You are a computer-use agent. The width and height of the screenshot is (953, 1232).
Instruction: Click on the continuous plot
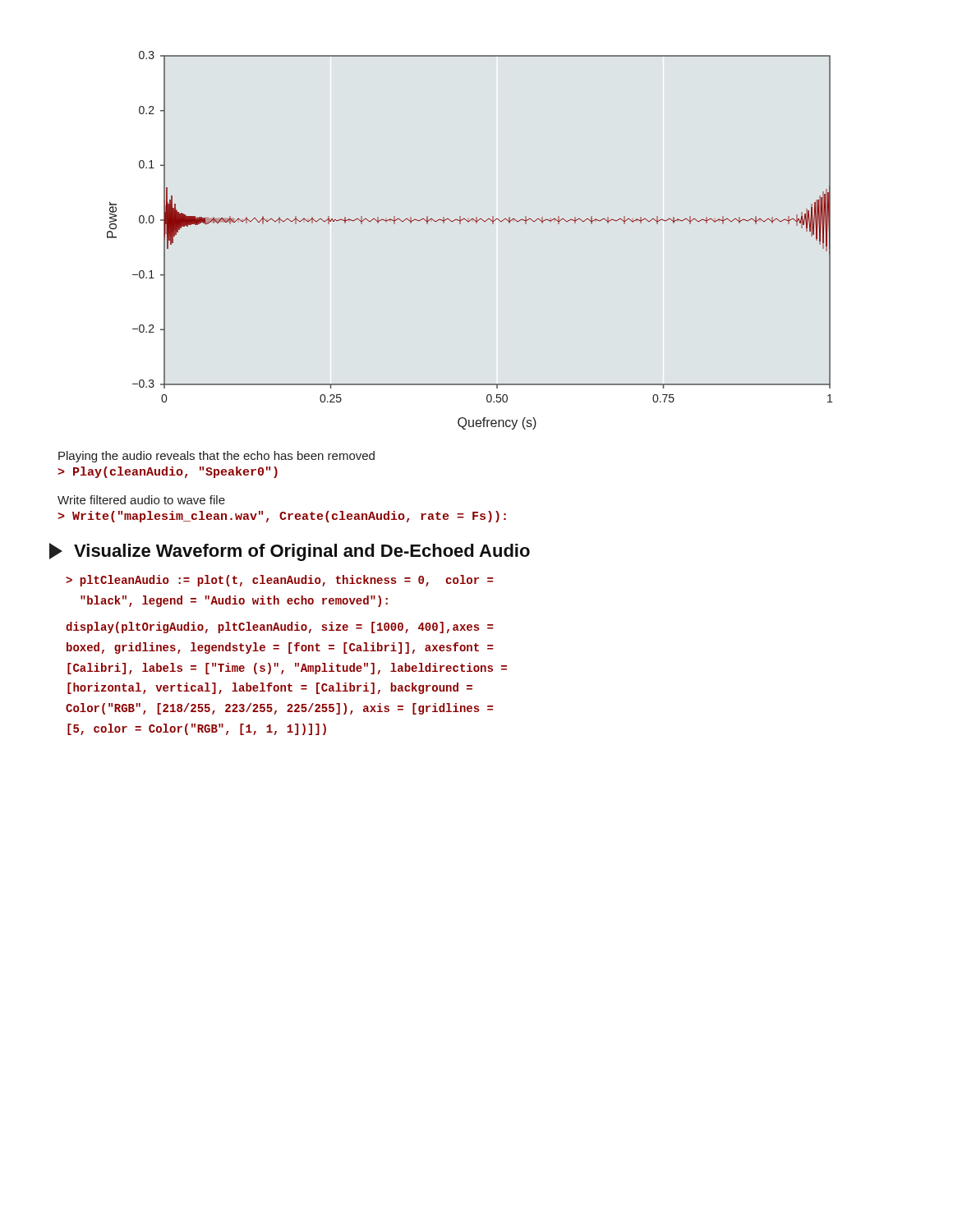click(x=476, y=237)
